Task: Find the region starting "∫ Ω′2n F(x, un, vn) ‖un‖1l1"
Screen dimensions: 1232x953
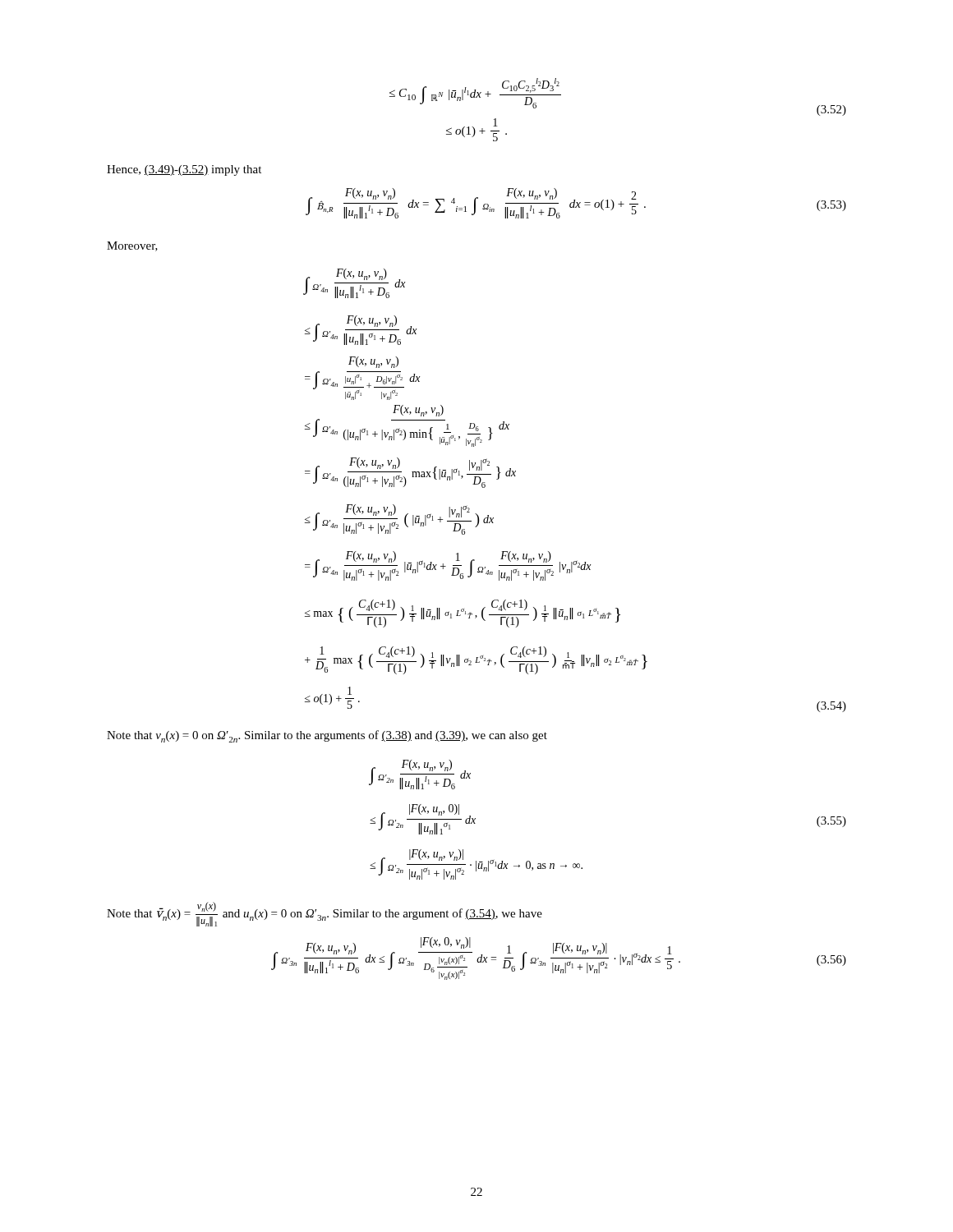Action: coord(476,820)
